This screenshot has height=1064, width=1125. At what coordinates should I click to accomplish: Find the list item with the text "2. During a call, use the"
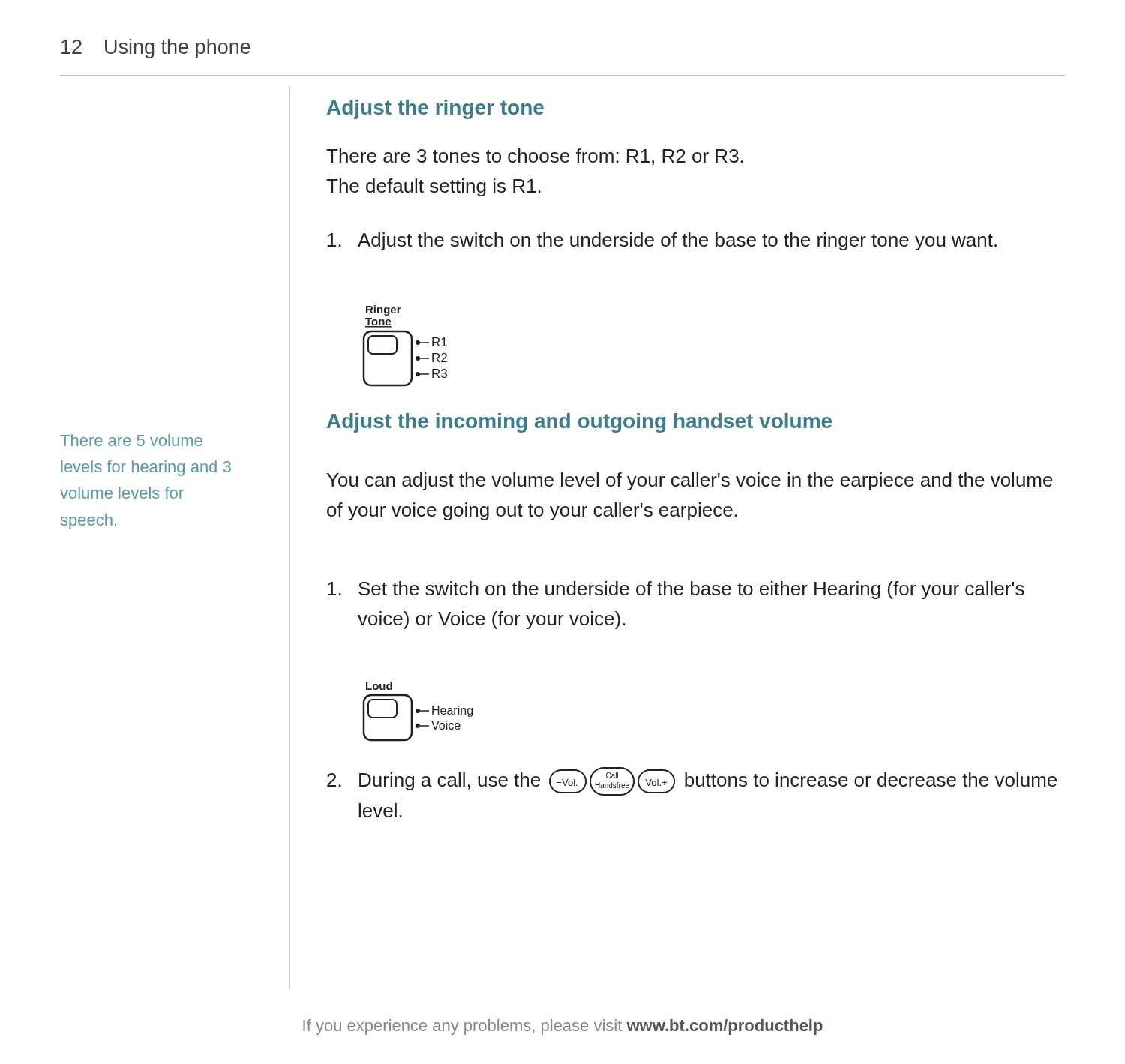(696, 795)
